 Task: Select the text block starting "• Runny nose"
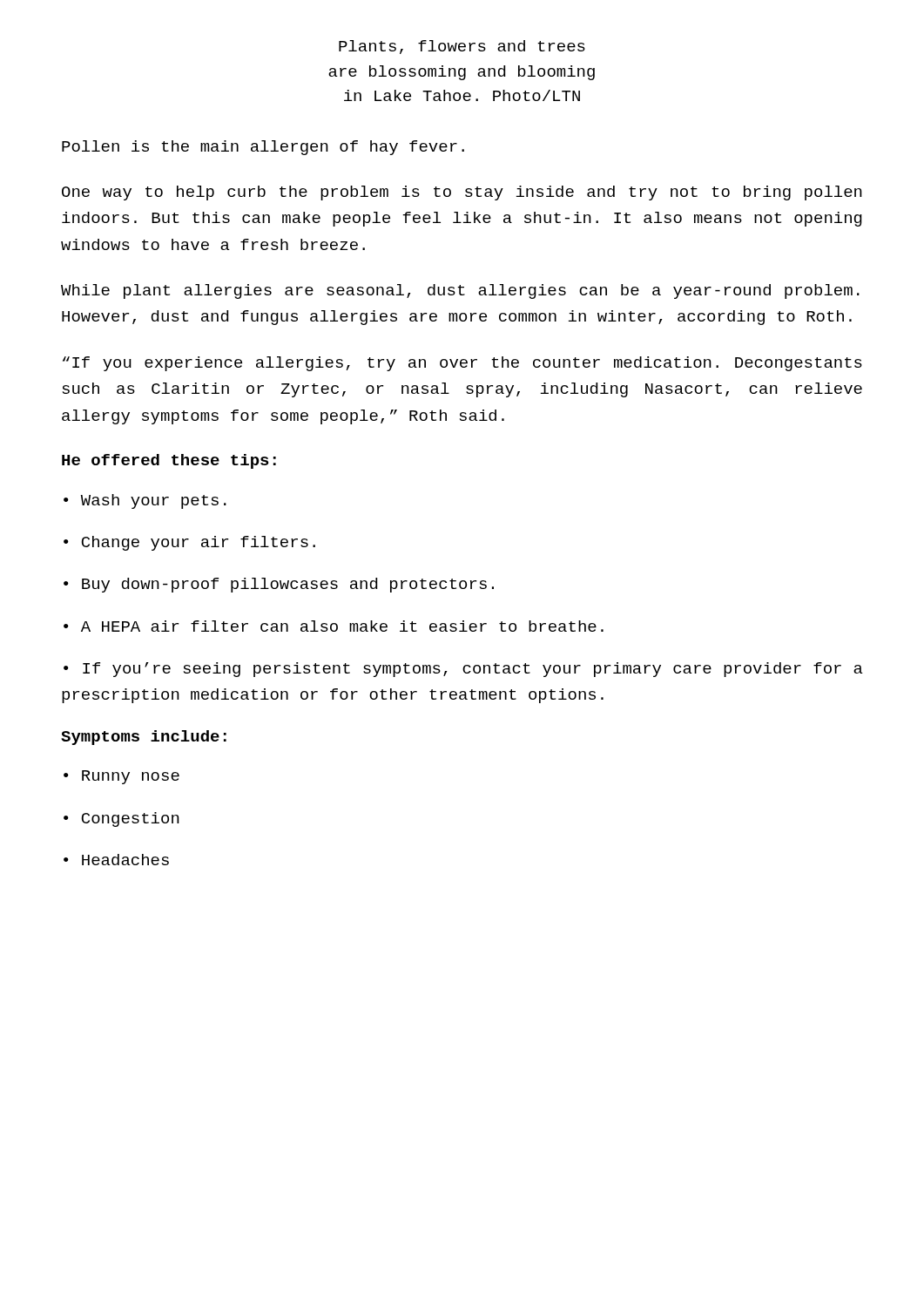click(121, 777)
